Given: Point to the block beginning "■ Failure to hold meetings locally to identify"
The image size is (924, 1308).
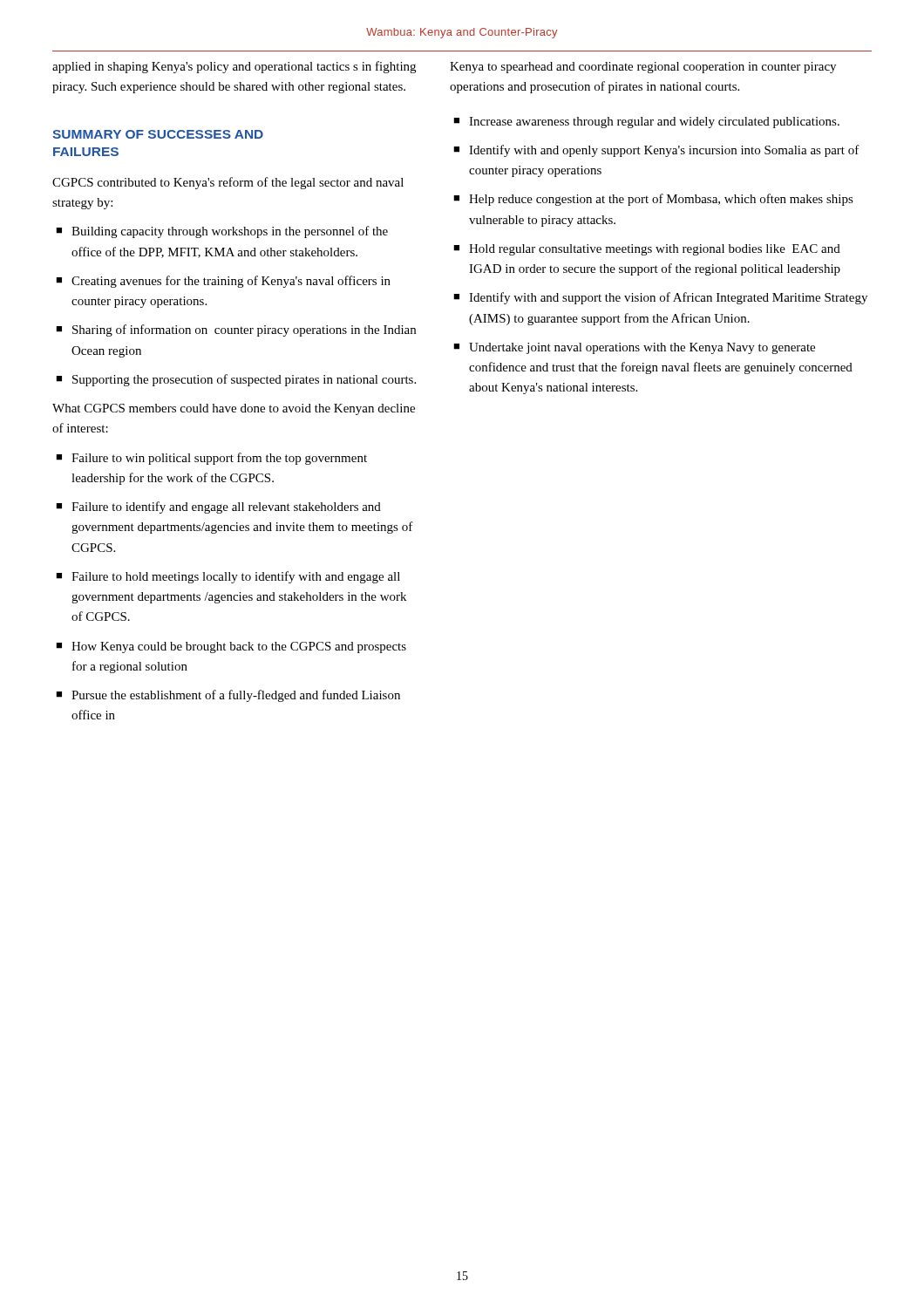Looking at the screenshot, I should point(237,597).
